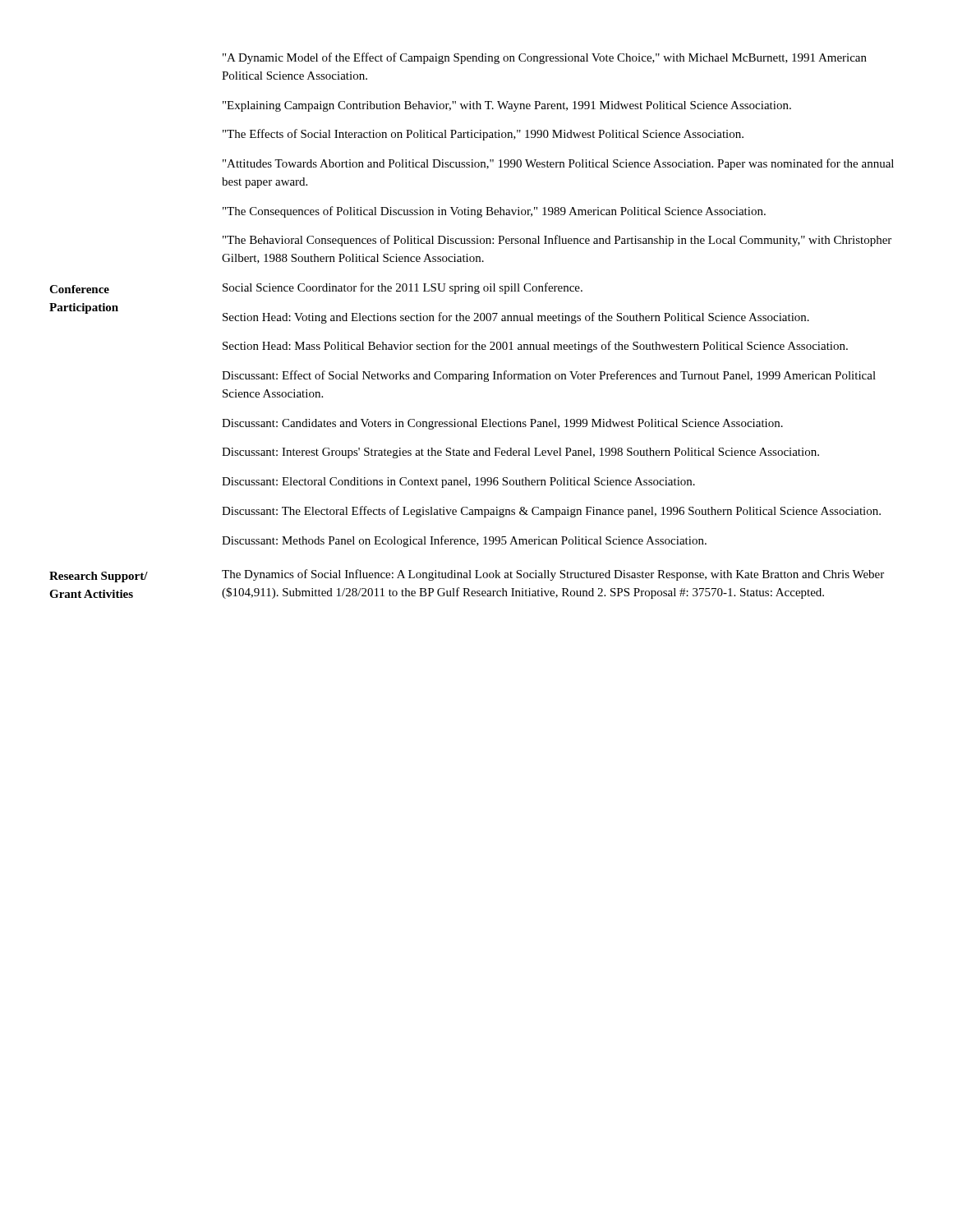Screen dimensions: 1232x953
Task: Locate the text "Research Support/Grant Activities"
Action: click(98, 585)
